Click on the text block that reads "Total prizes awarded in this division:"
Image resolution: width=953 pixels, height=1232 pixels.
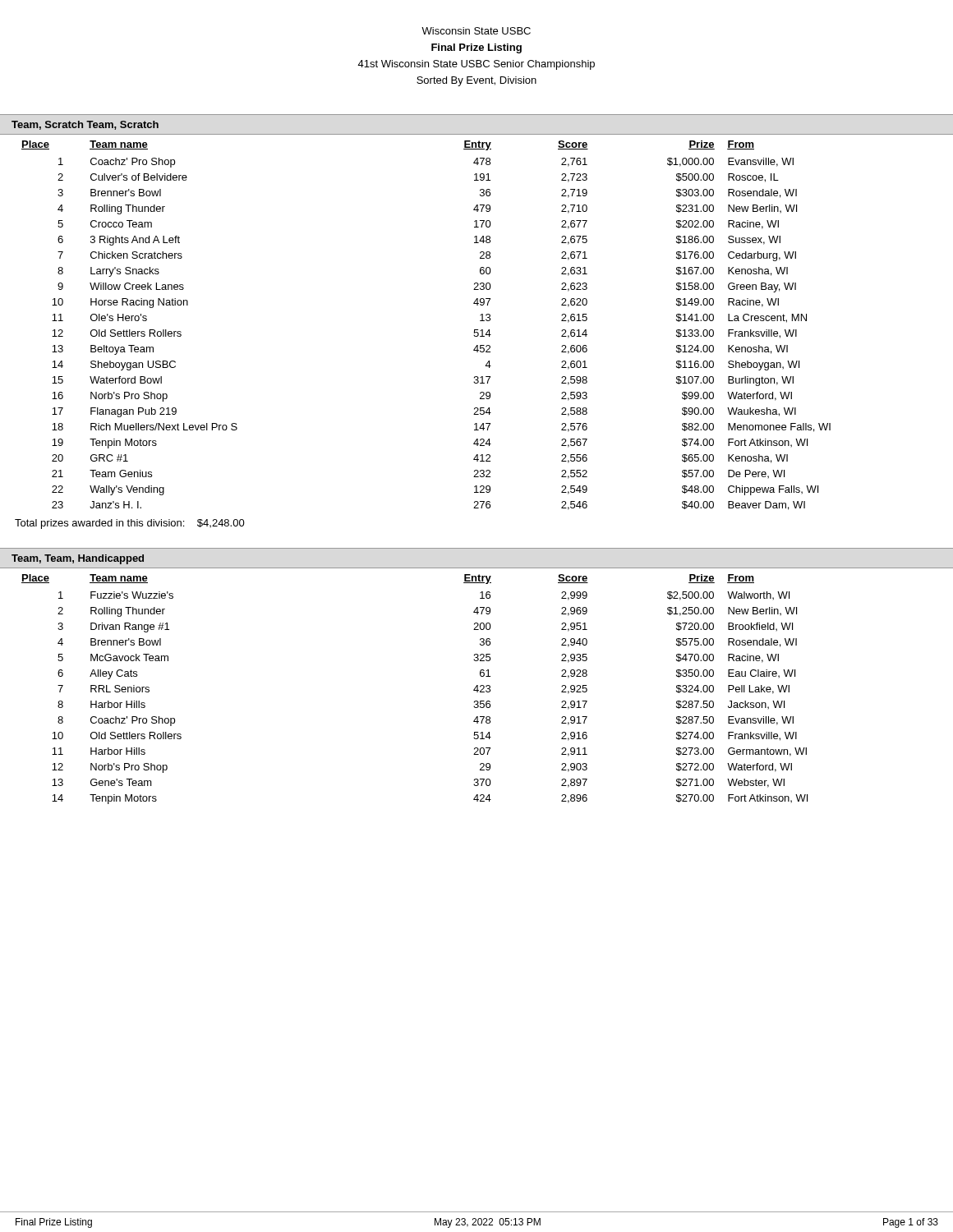[130, 522]
